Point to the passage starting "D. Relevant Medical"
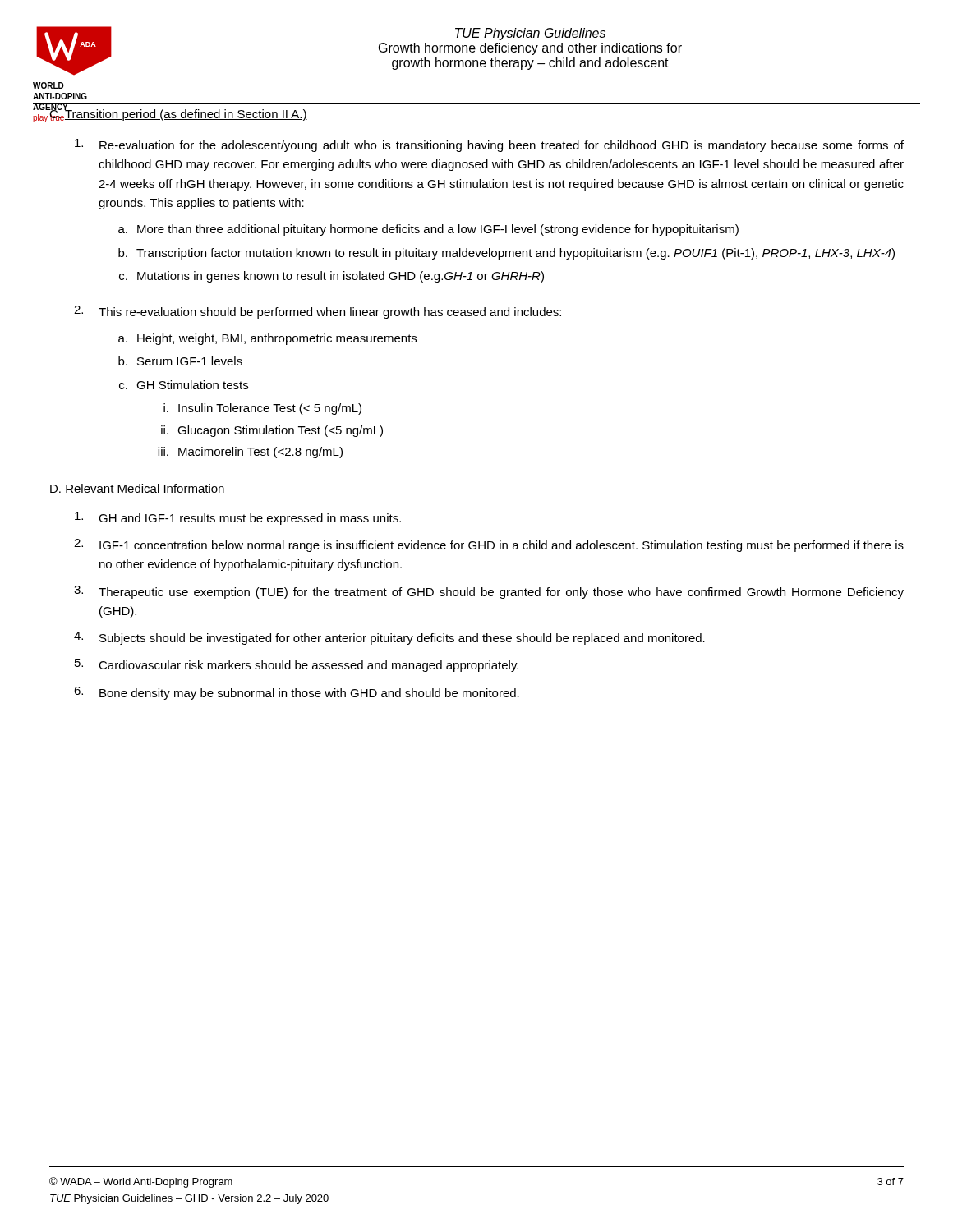 point(137,488)
